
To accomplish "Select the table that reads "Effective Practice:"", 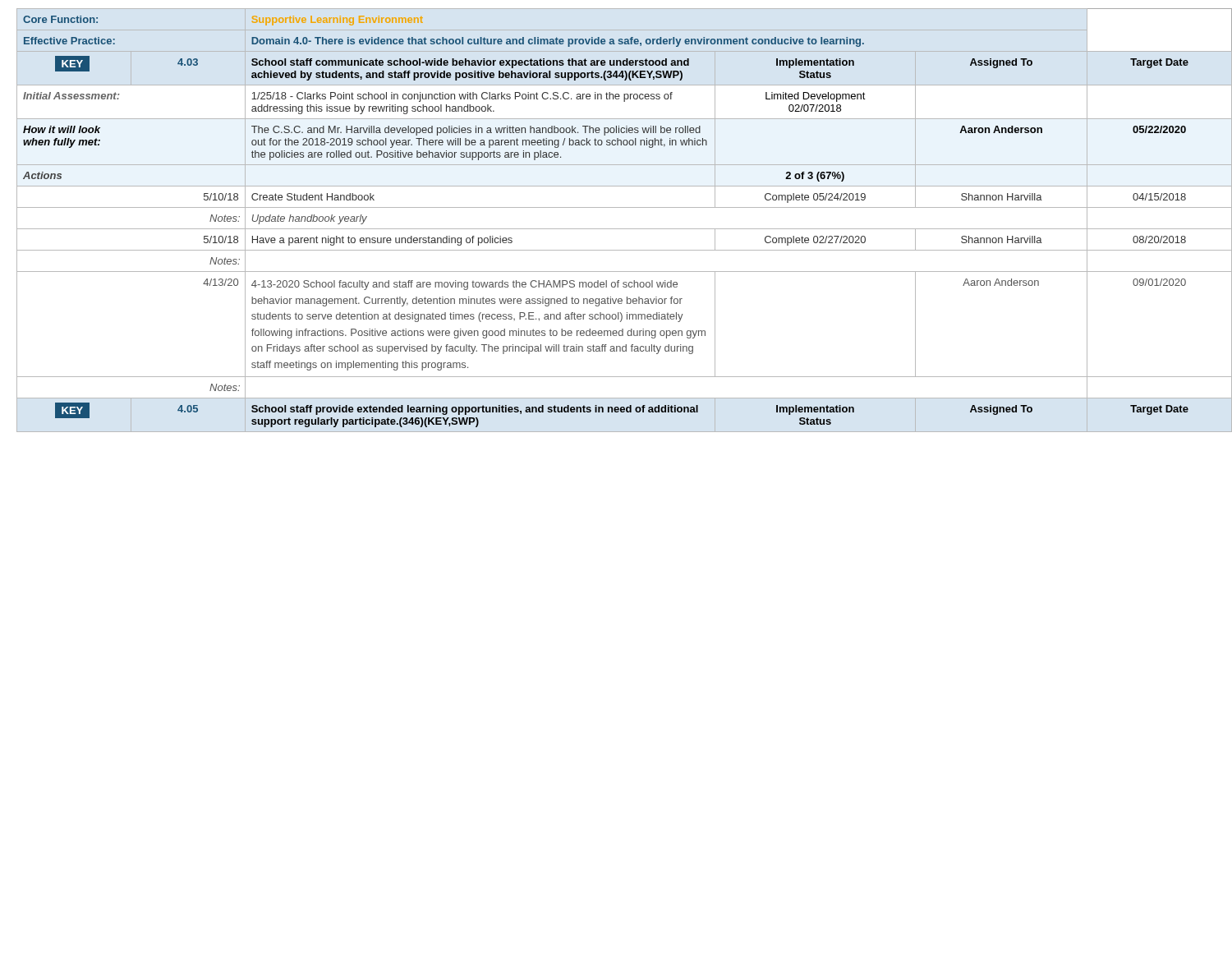I will (x=616, y=220).
